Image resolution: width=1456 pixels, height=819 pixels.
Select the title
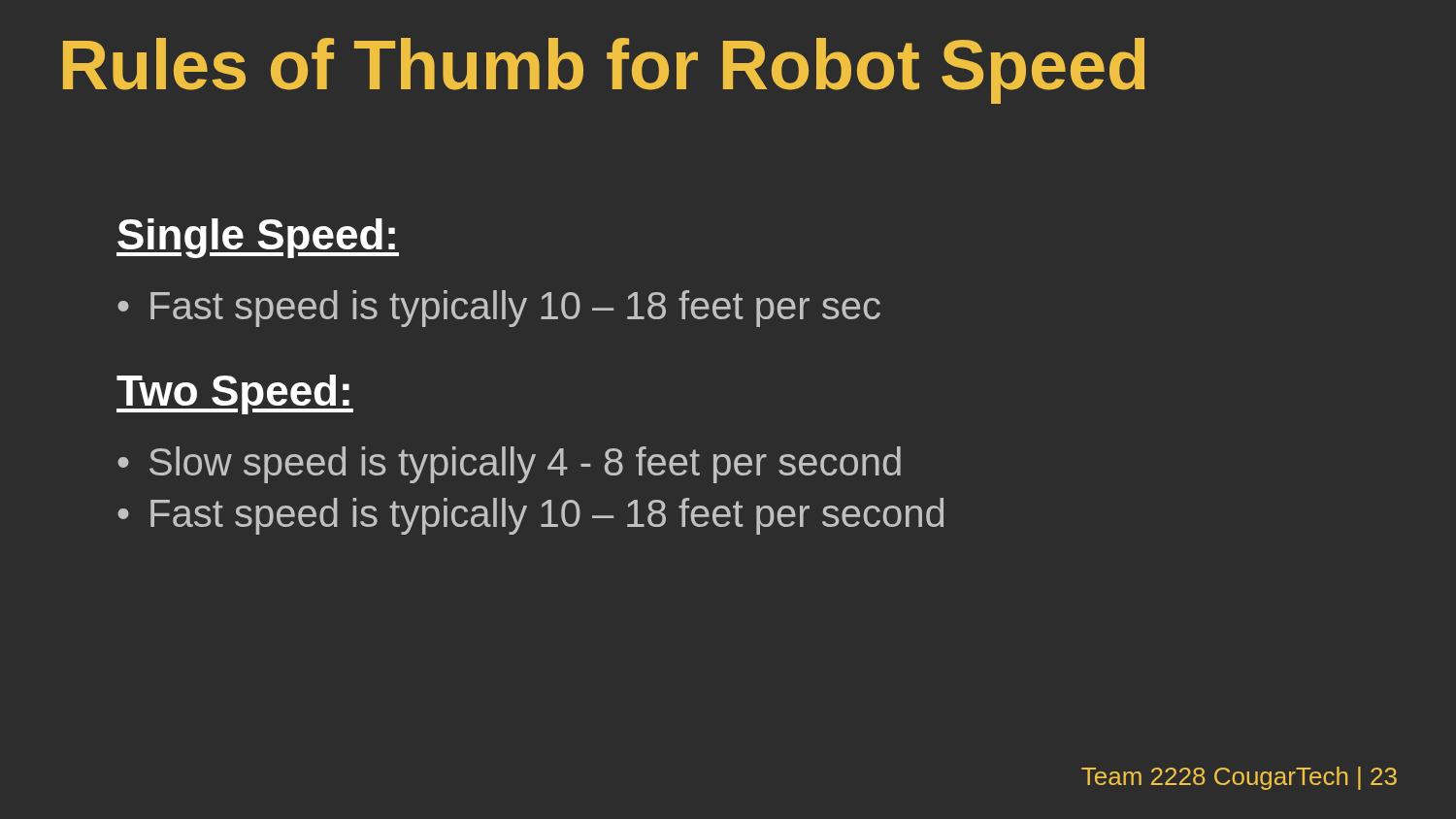click(604, 65)
